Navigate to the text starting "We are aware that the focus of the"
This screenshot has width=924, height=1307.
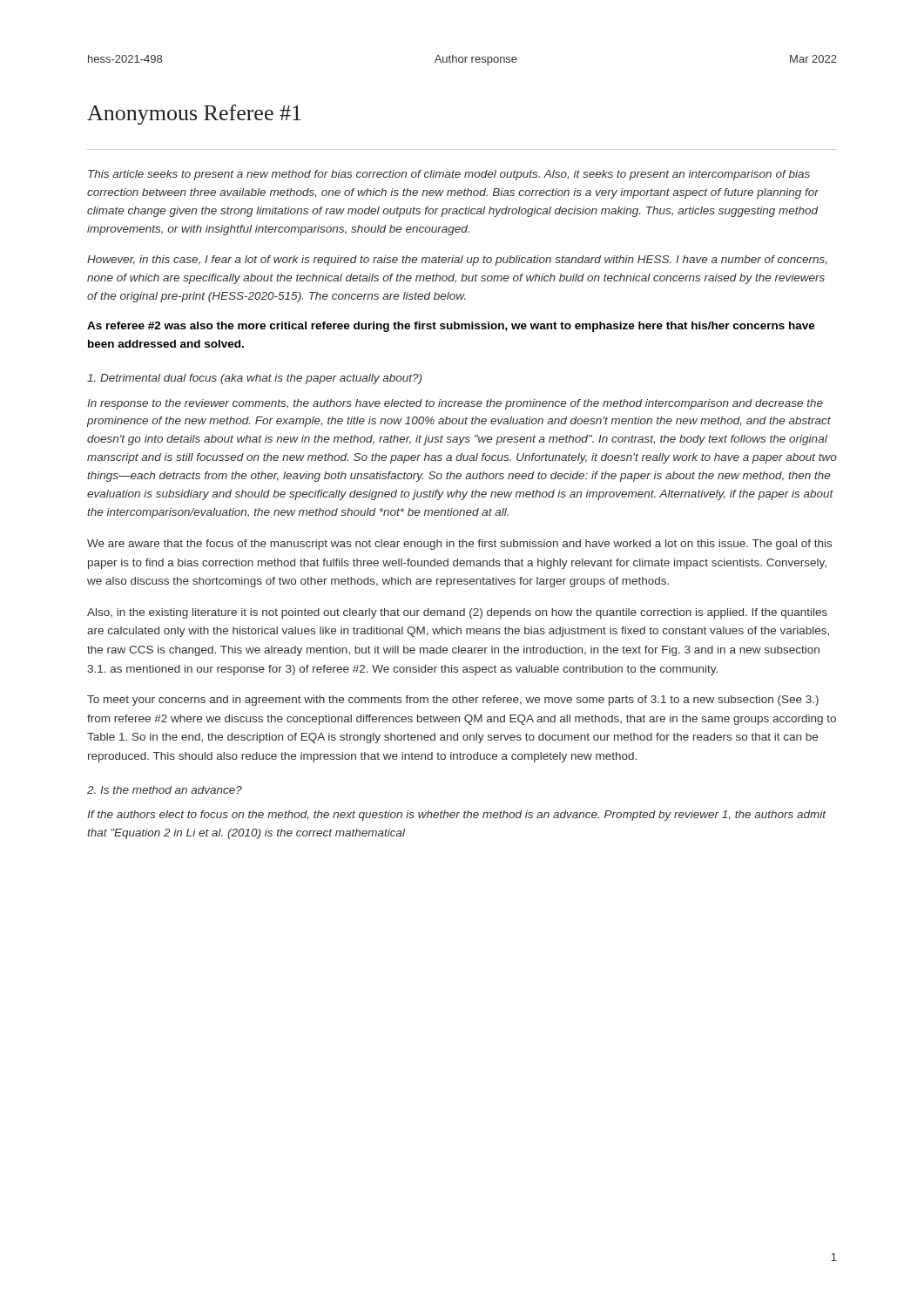point(460,562)
